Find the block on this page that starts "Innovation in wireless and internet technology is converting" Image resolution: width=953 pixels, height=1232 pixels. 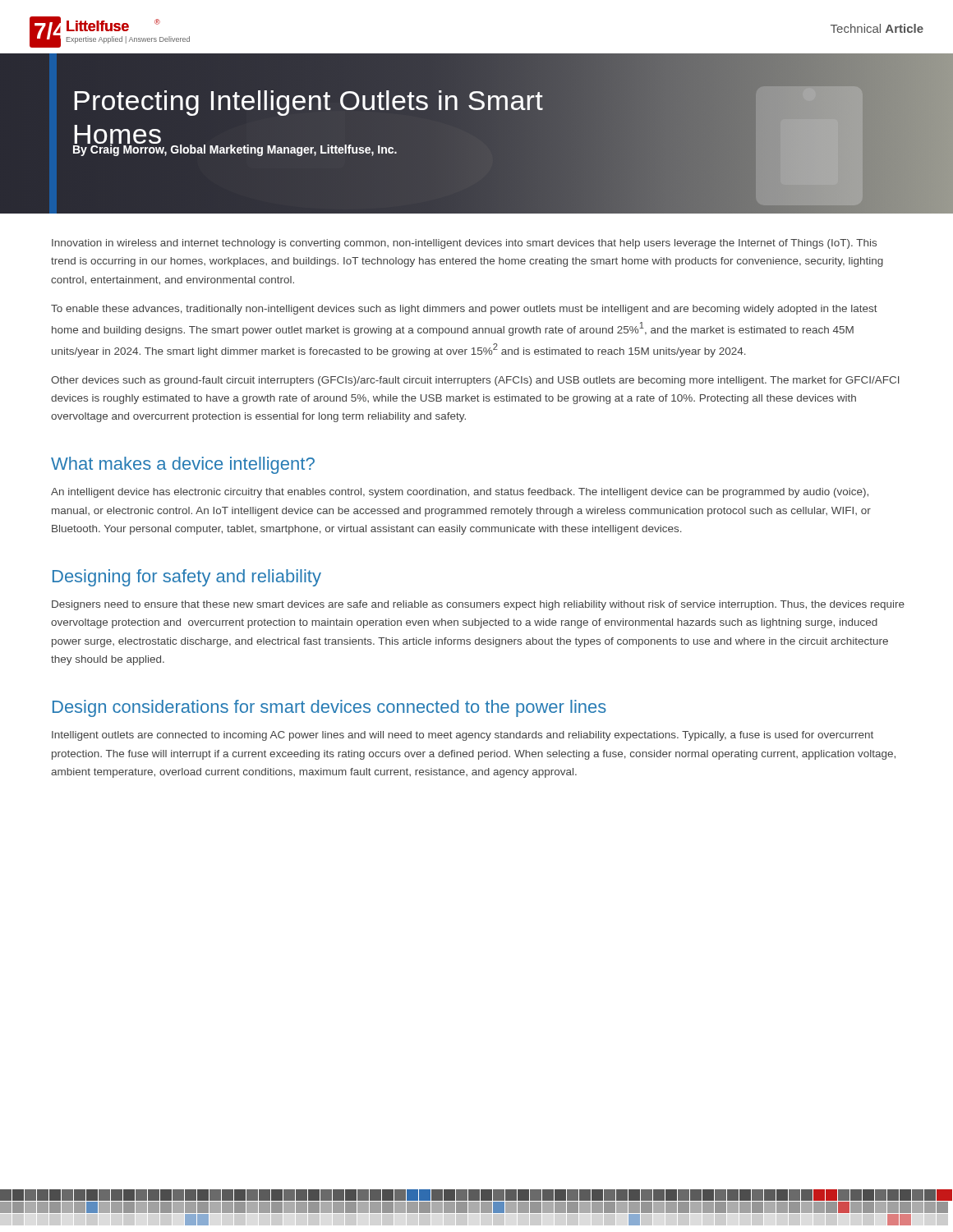[x=467, y=261]
